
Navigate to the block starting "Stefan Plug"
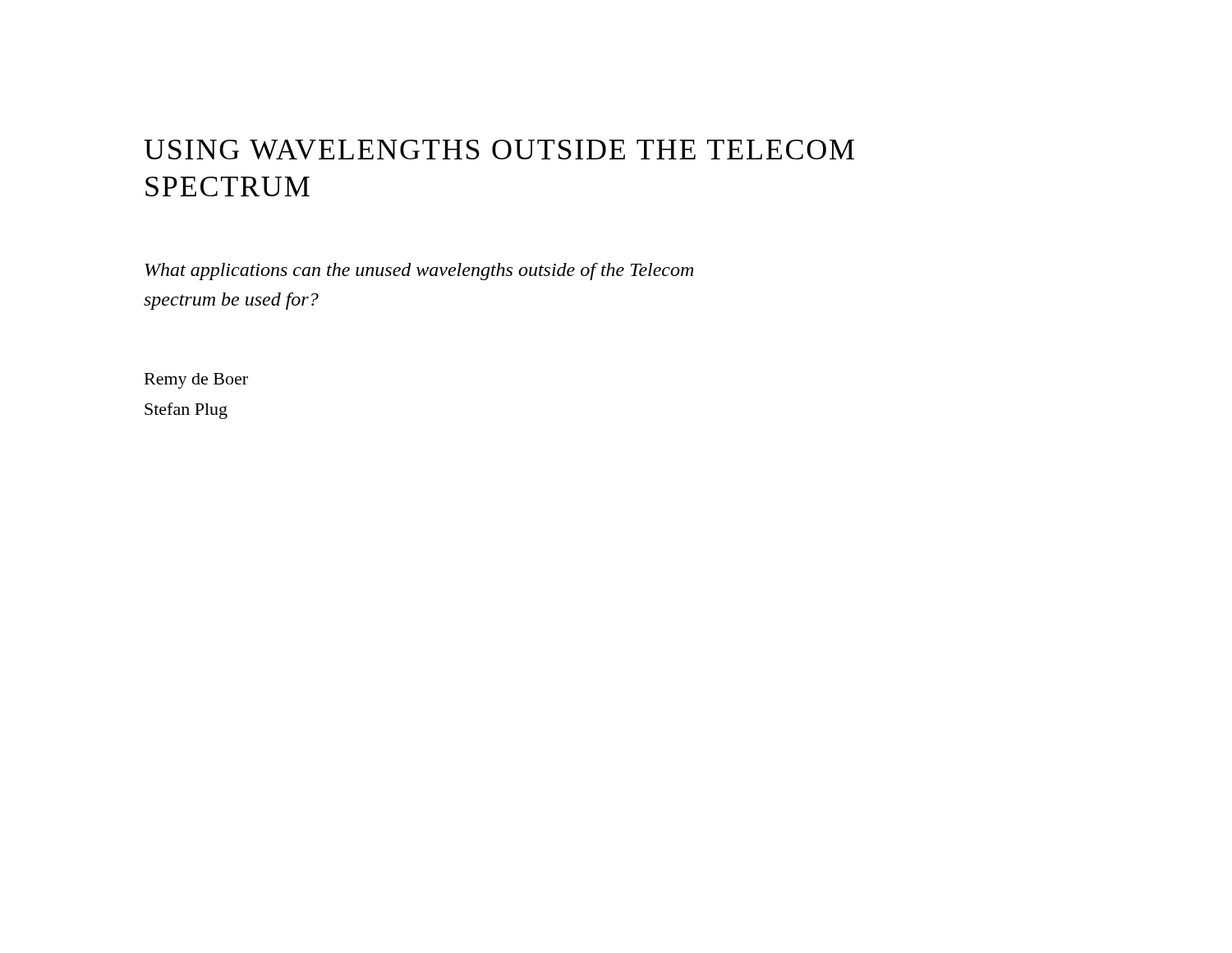click(186, 409)
